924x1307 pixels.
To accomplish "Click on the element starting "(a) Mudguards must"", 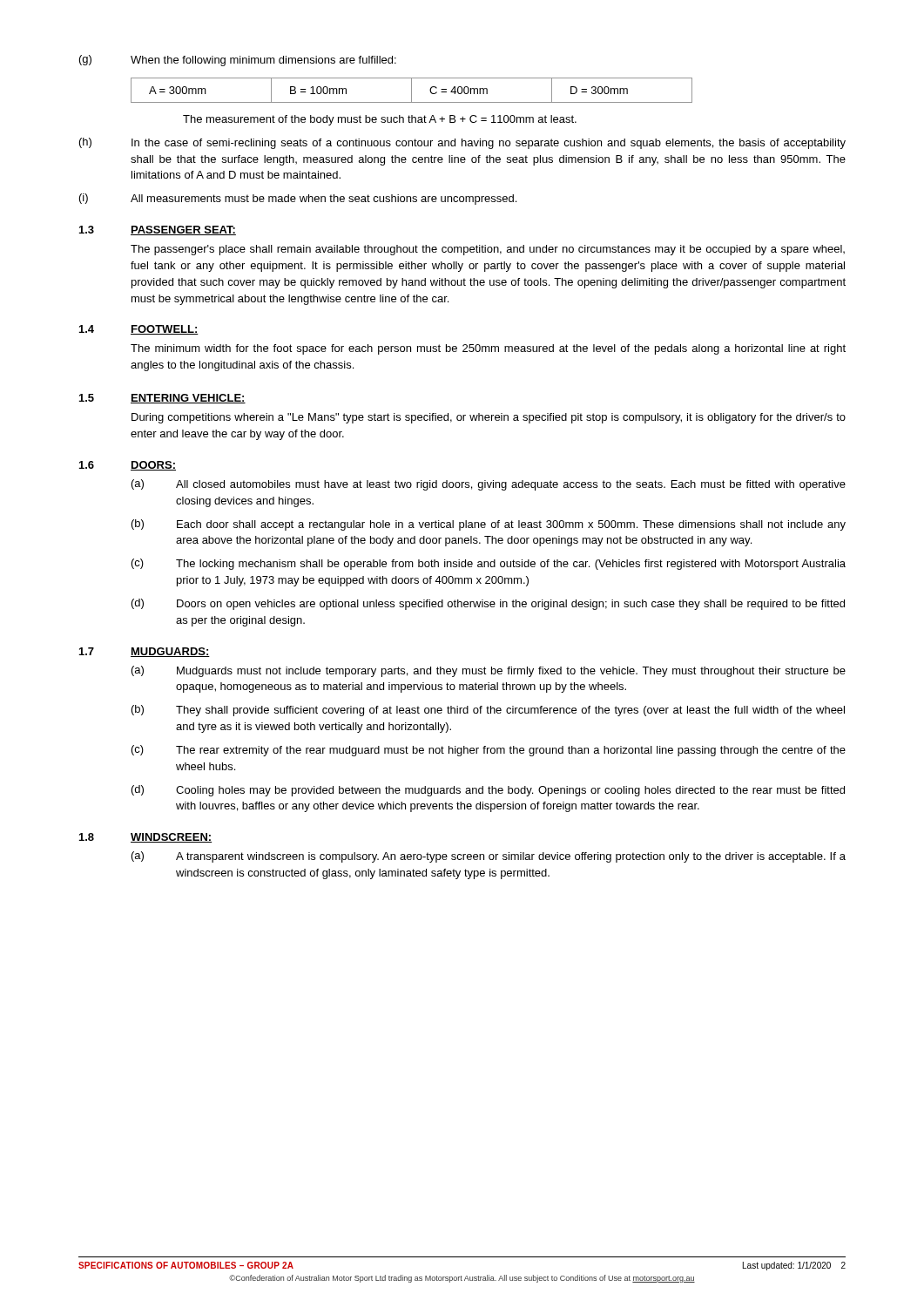I will pos(488,679).
